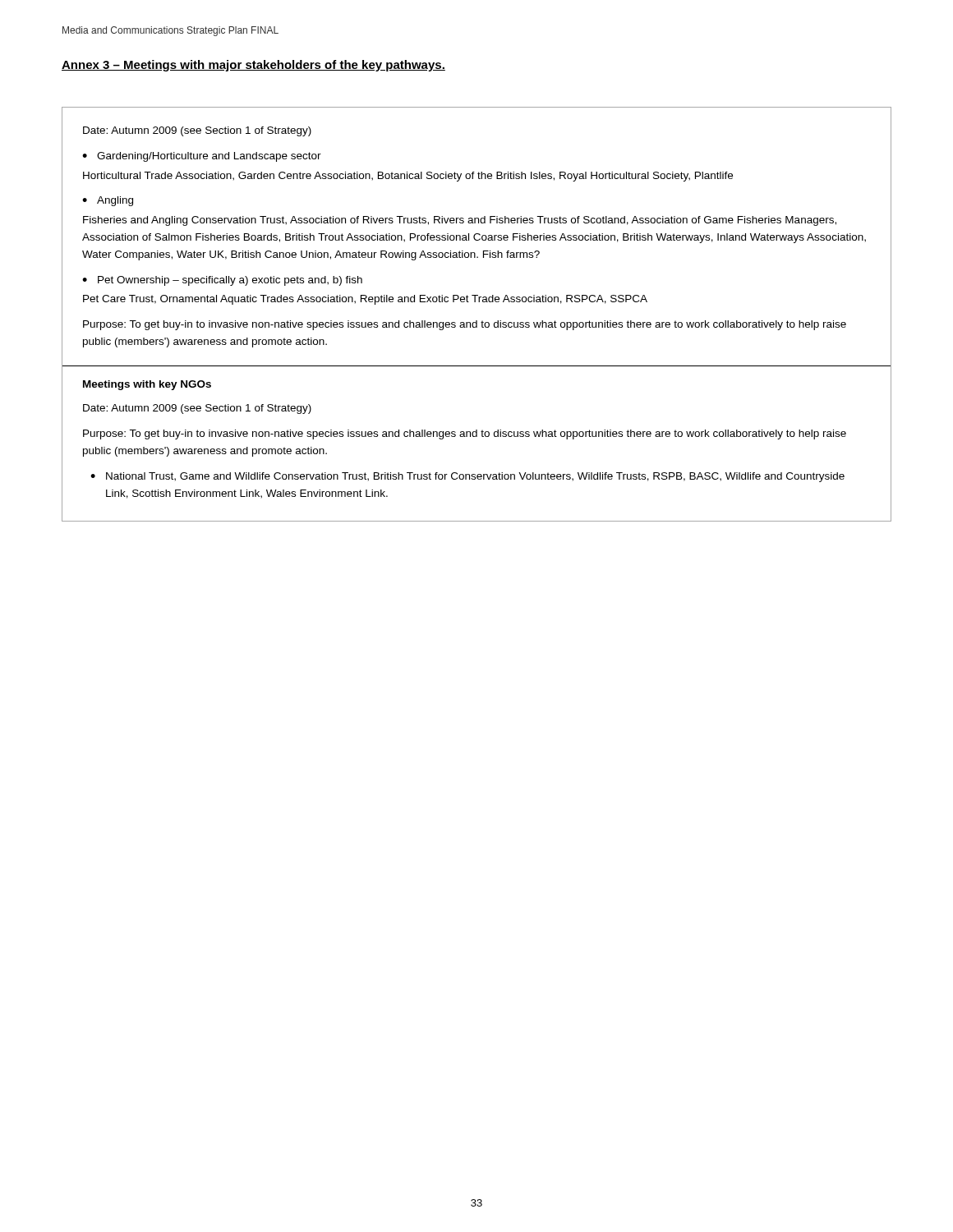Locate the passage starting "Meetings with key NGOs"
Screen dimensions: 1232x953
point(147,384)
